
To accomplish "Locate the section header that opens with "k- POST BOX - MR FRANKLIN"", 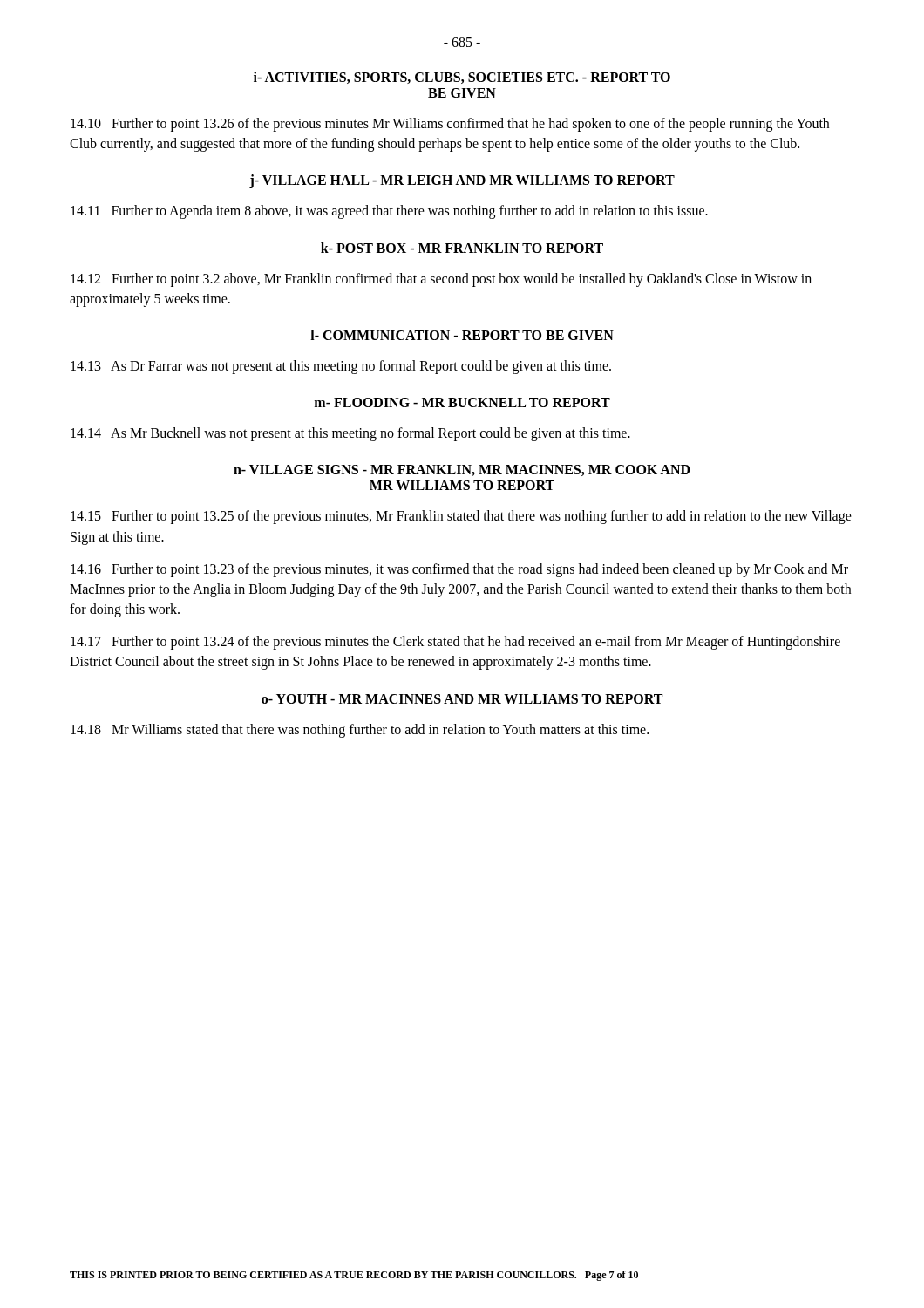I will pyautogui.click(x=462, y=248).
